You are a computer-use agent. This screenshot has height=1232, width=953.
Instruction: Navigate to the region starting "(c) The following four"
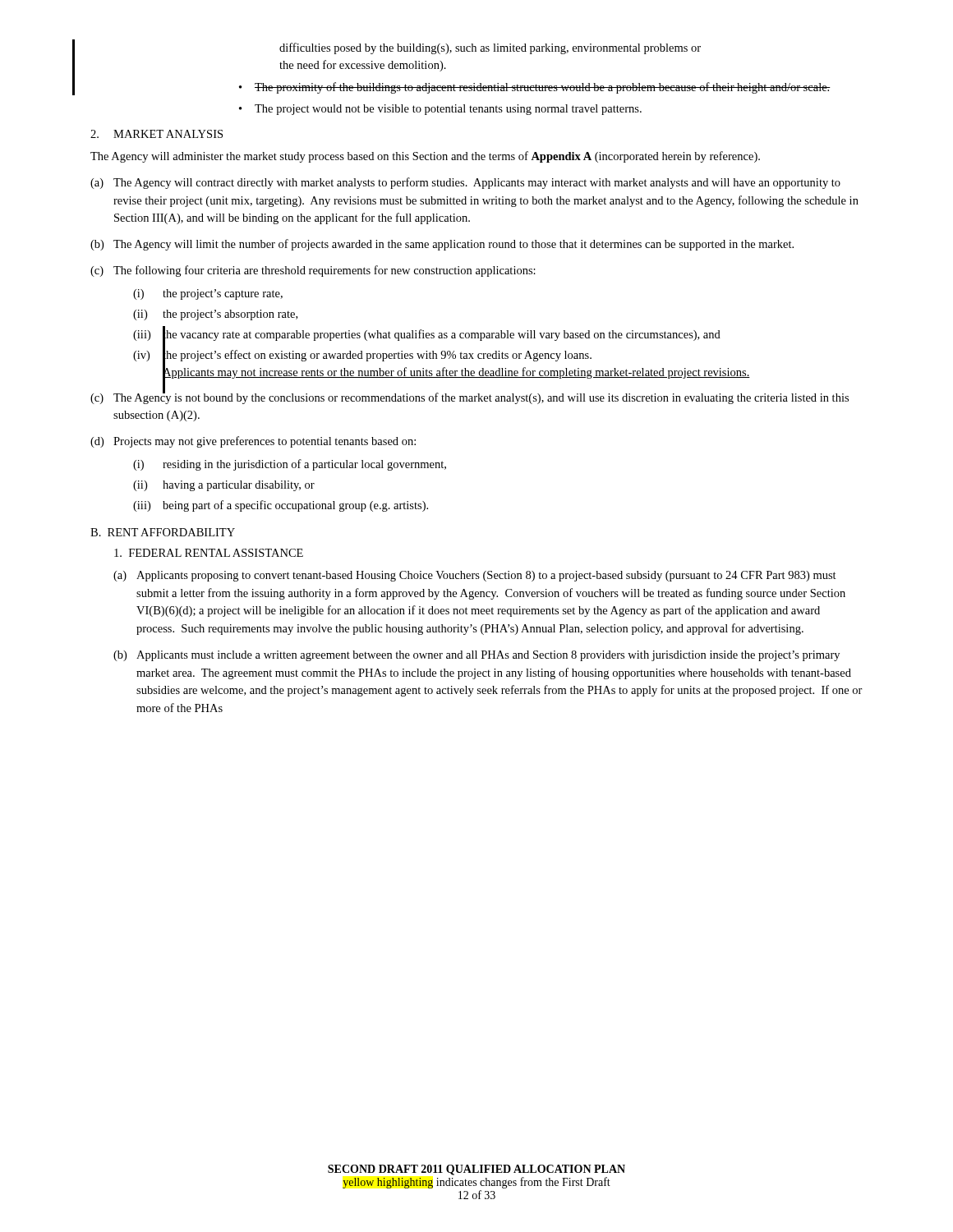(313, 271)
